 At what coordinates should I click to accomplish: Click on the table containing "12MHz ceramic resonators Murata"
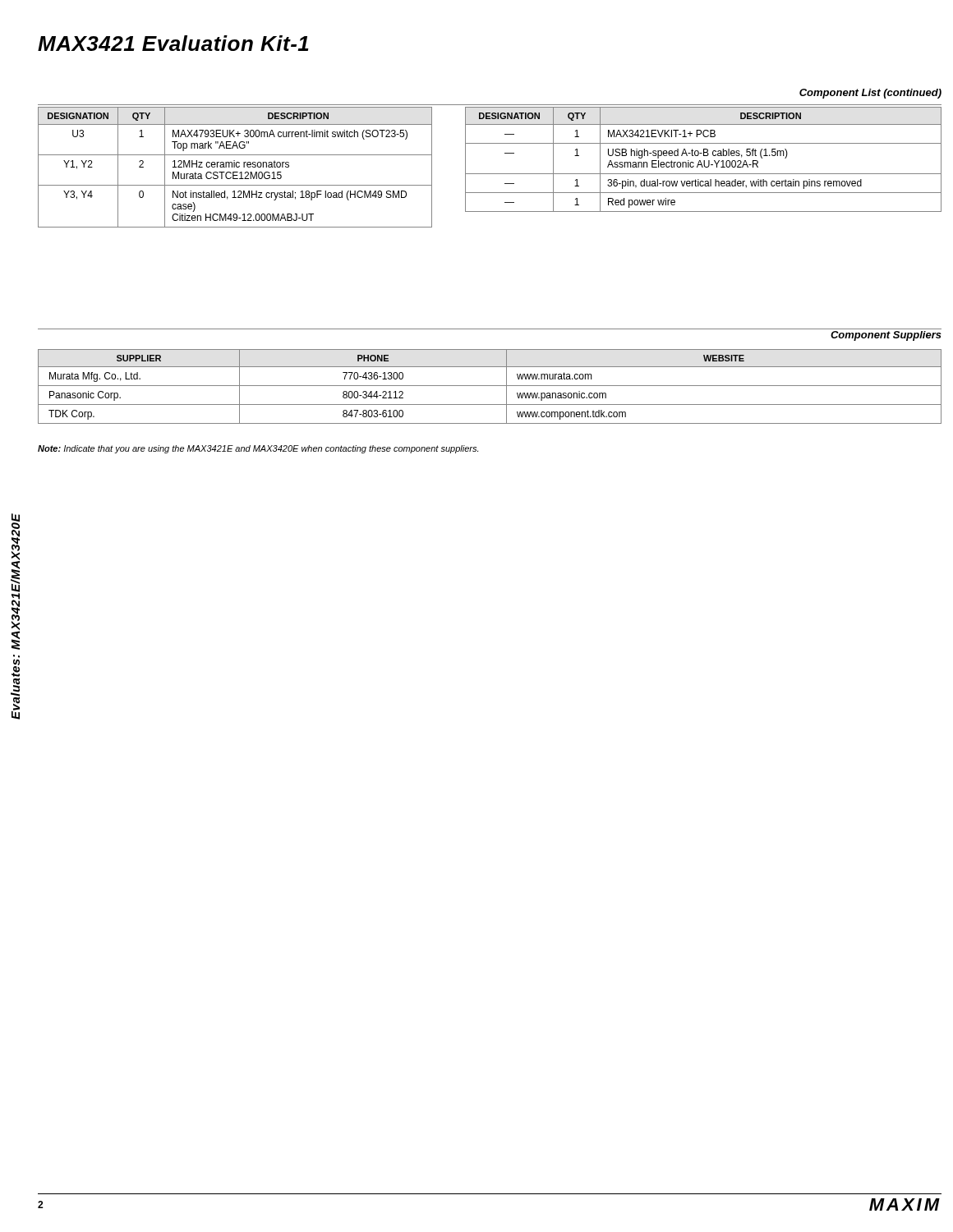click(x=235, y=167)
